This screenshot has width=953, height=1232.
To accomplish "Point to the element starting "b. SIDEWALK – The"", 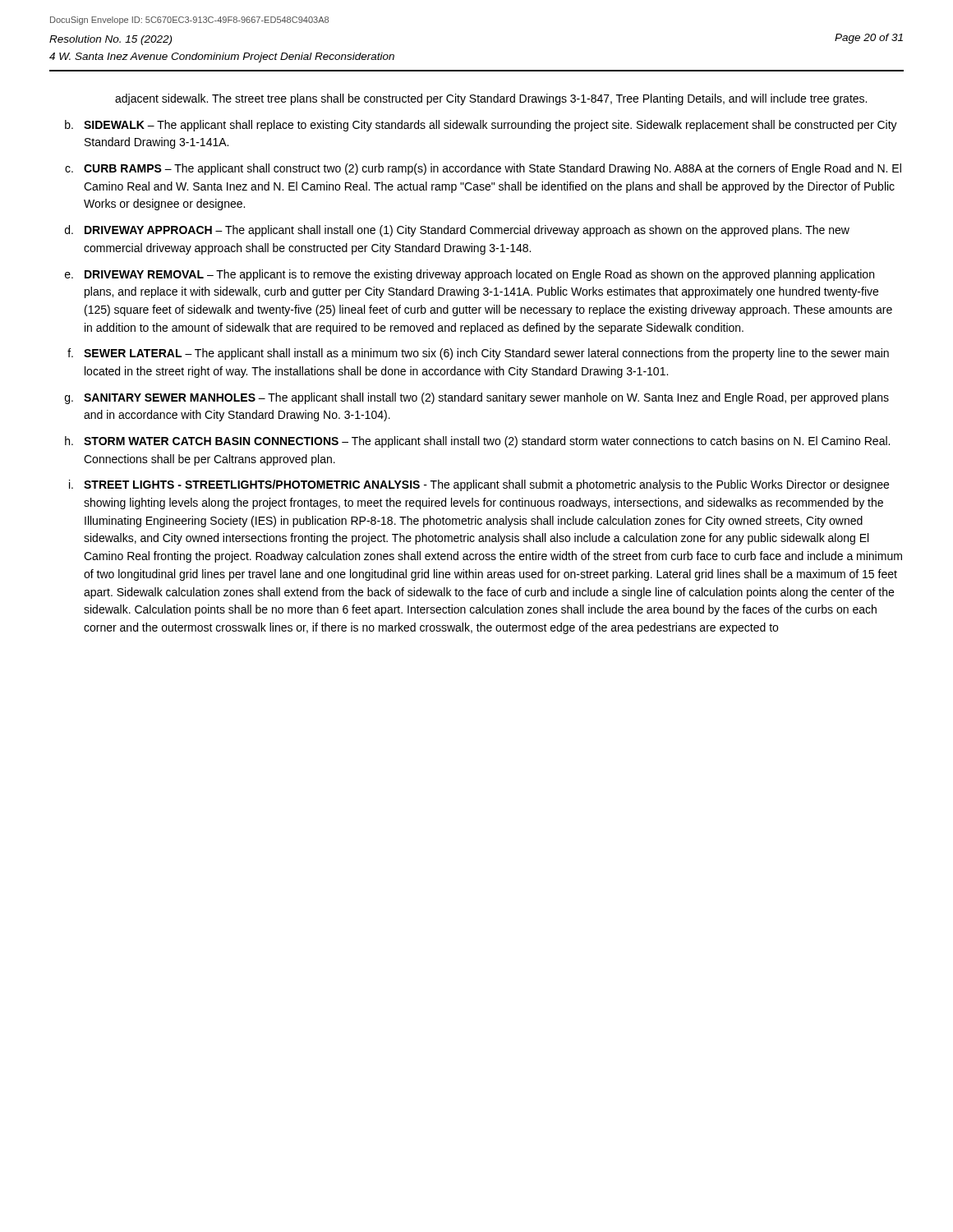I will click(476, 134).
